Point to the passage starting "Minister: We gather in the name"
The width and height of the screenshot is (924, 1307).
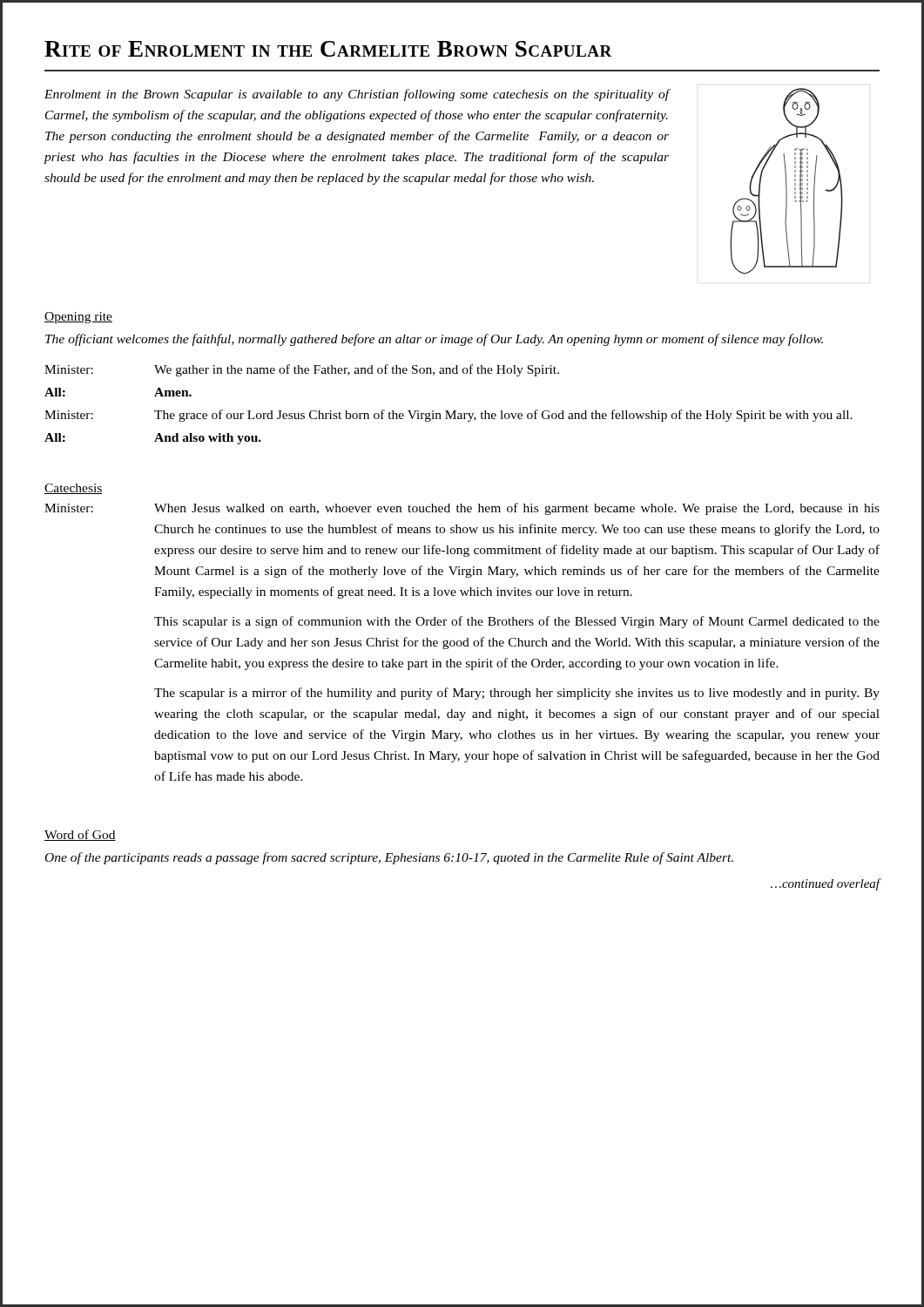(x=462, y=403)
